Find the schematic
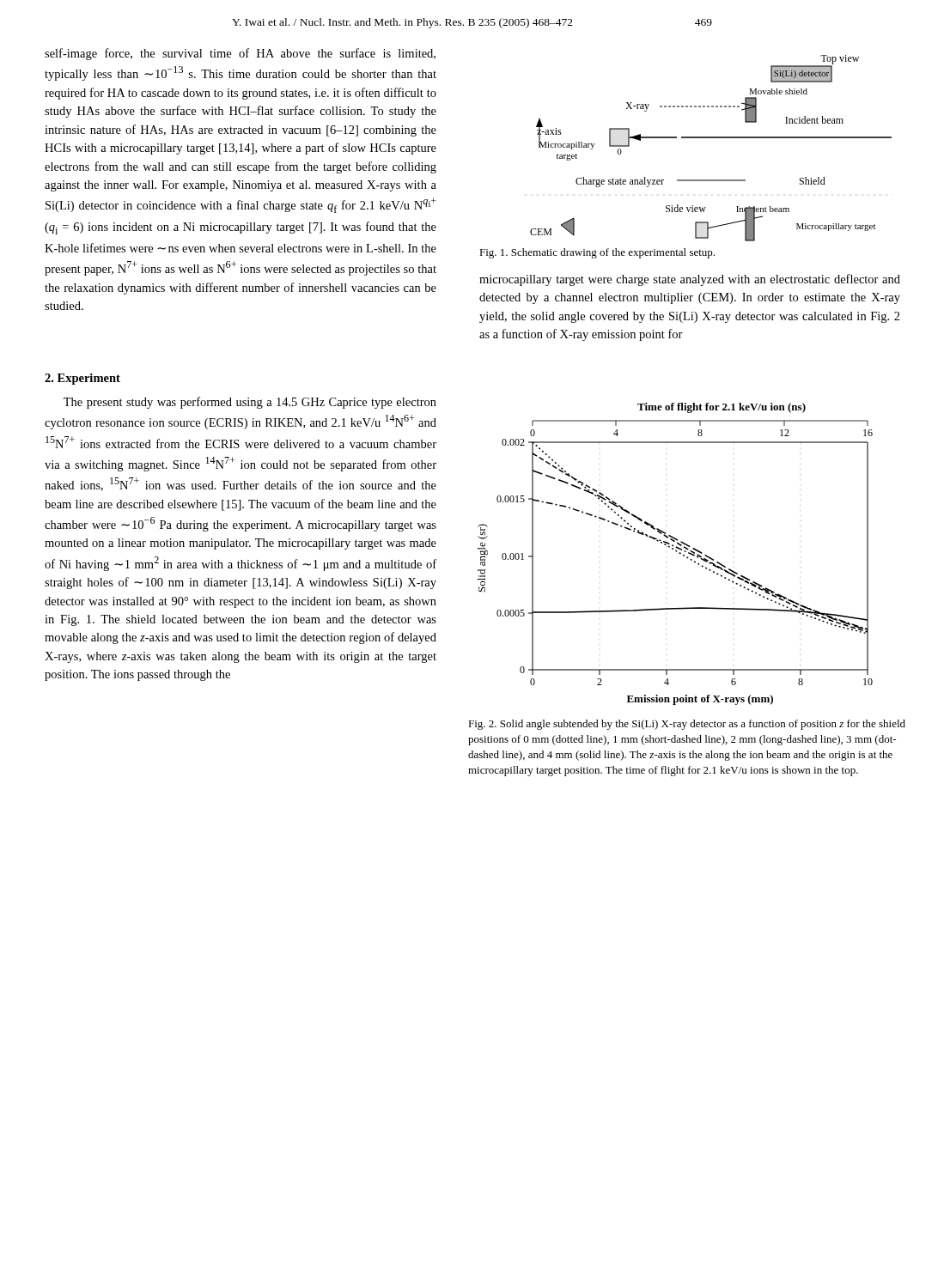 (x=690, y=143)
